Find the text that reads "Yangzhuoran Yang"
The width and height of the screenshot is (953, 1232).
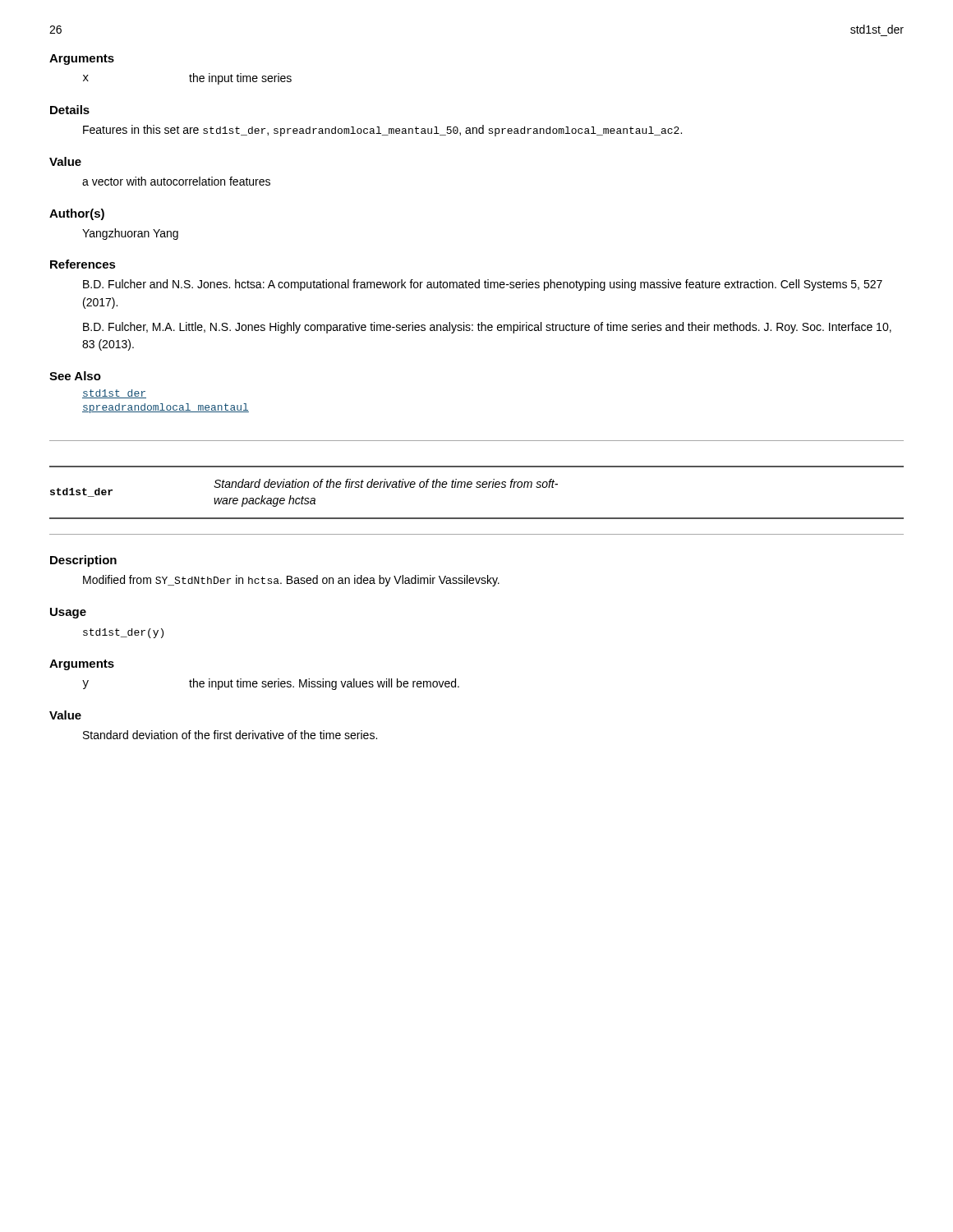pos(130,233)
